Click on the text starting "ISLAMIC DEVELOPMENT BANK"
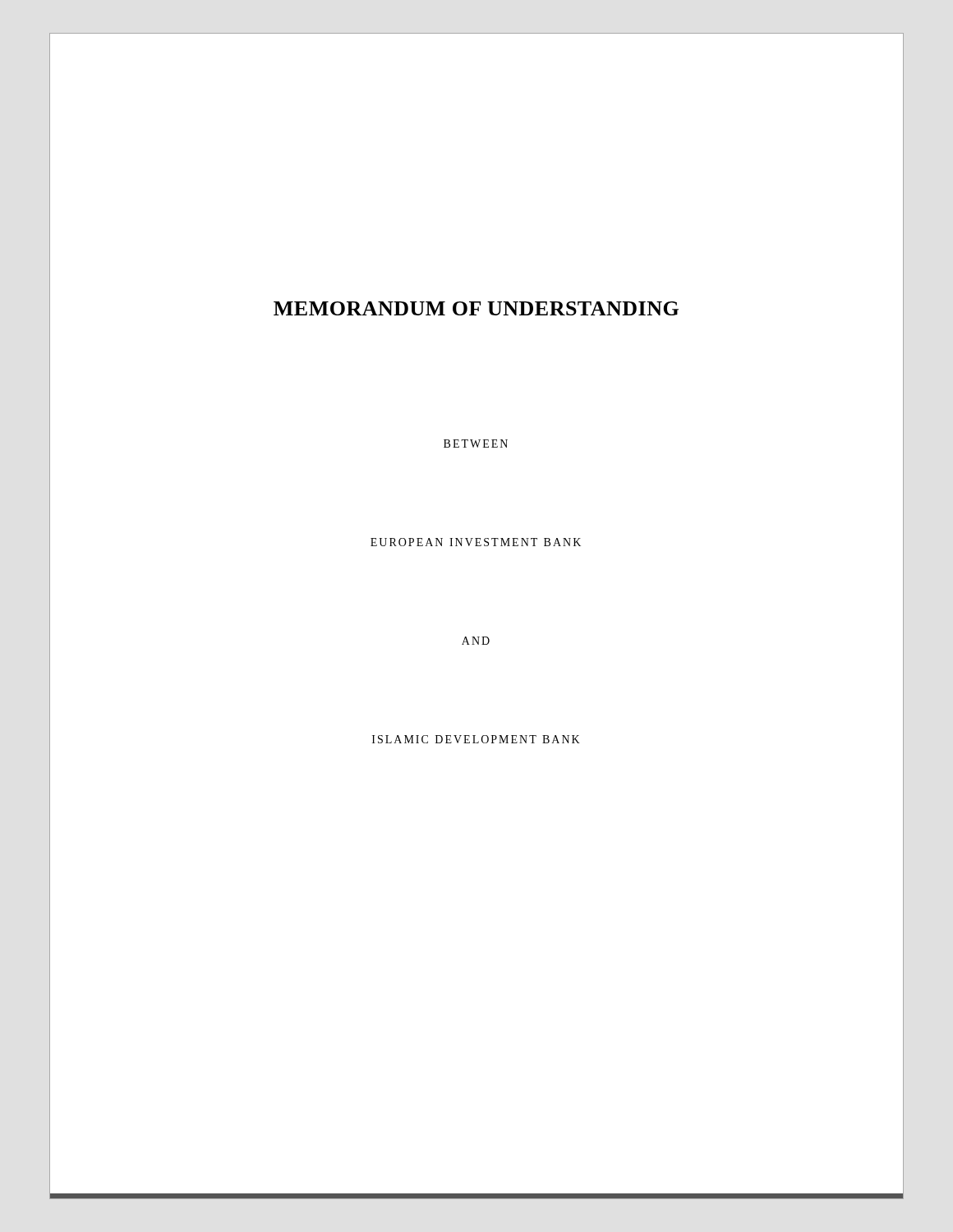953x1232 pixels. tap(476, 740)
